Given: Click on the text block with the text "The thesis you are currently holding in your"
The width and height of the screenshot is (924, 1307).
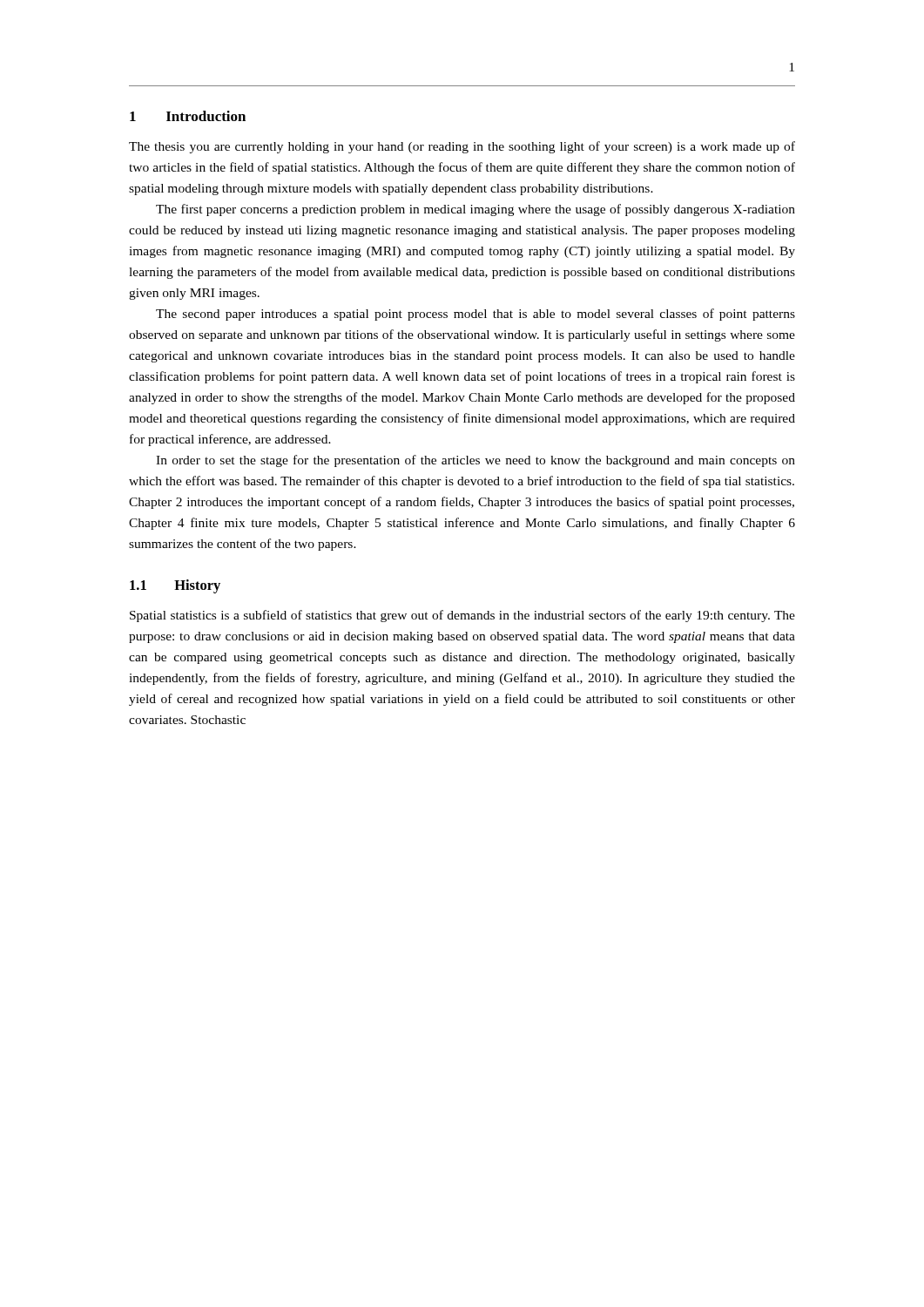Looking at the screenshot, I should tap(462, 345).
